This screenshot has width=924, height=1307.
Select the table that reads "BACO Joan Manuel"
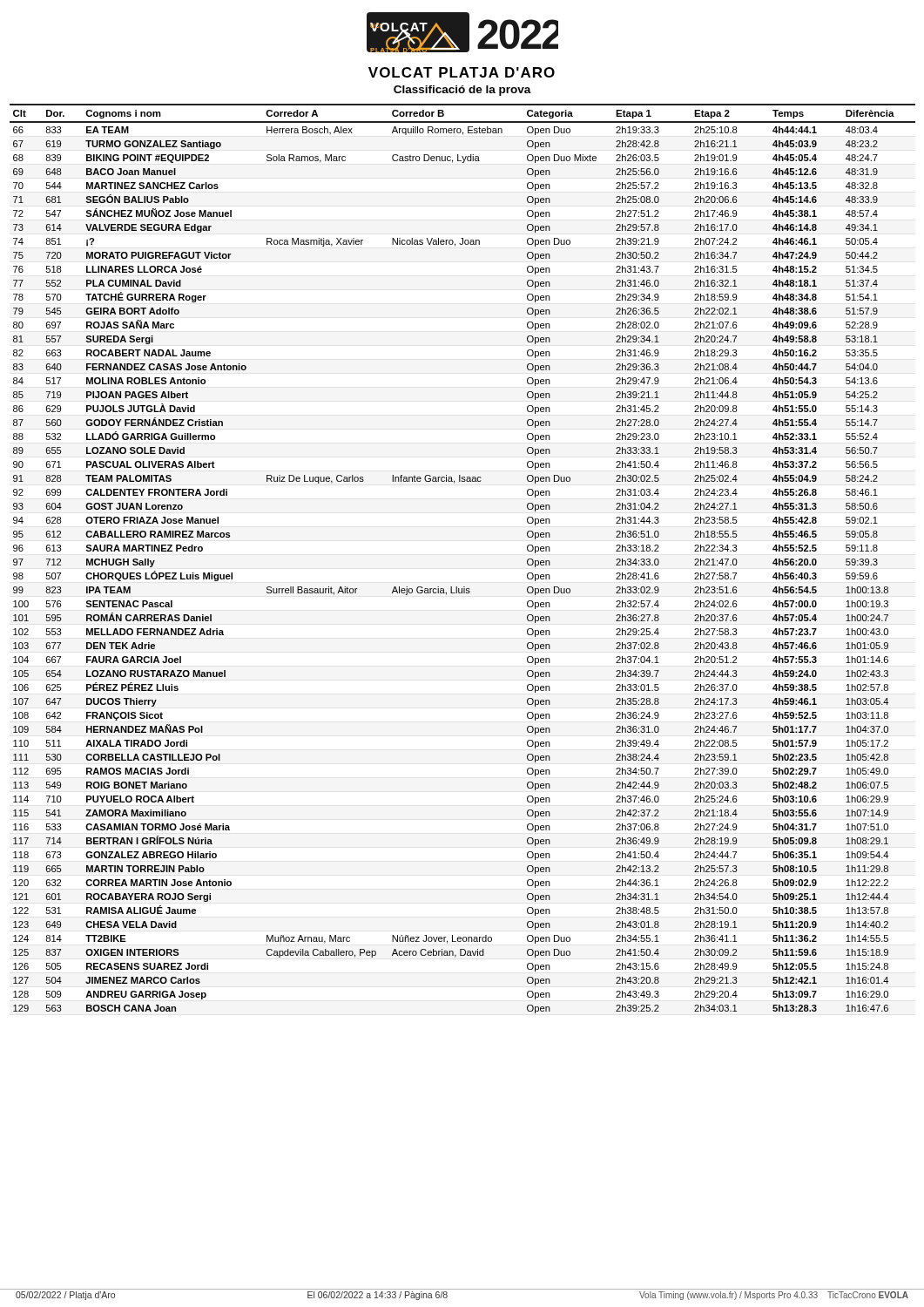coord(462,559)
